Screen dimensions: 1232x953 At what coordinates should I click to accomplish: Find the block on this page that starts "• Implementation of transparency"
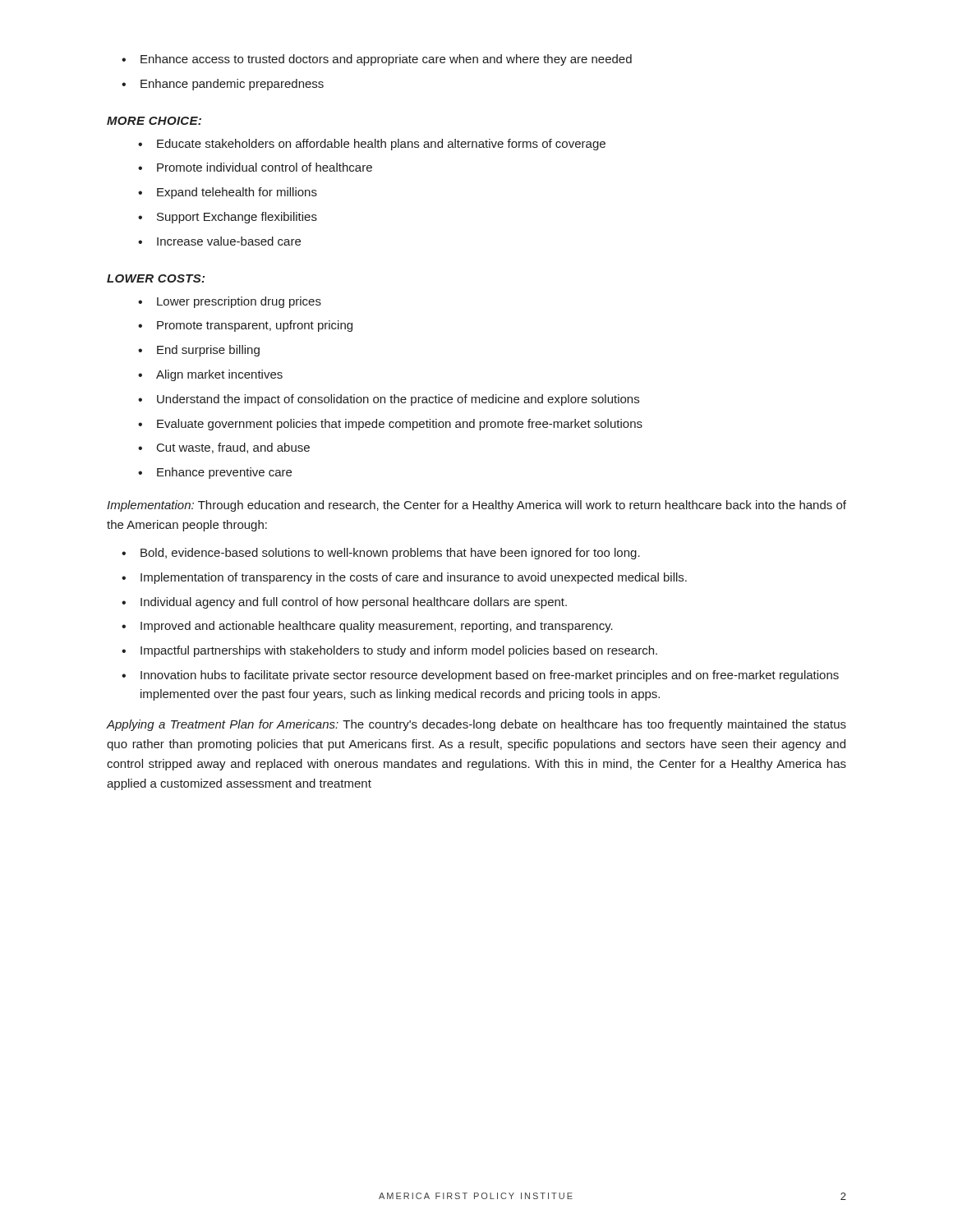click(x=484, y=578)
